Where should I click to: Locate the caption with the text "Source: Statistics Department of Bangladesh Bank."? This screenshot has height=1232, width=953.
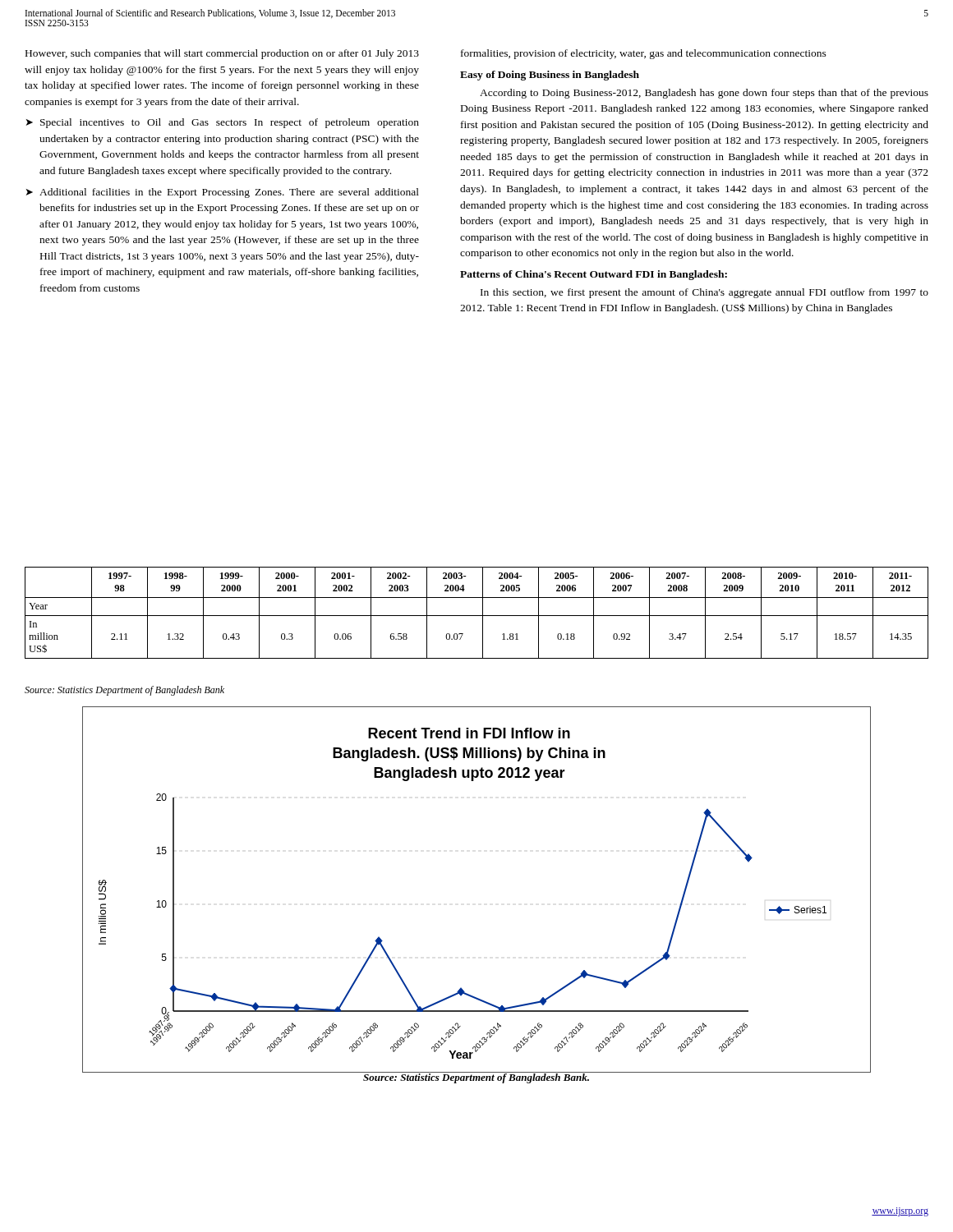tap(476, 1077)
